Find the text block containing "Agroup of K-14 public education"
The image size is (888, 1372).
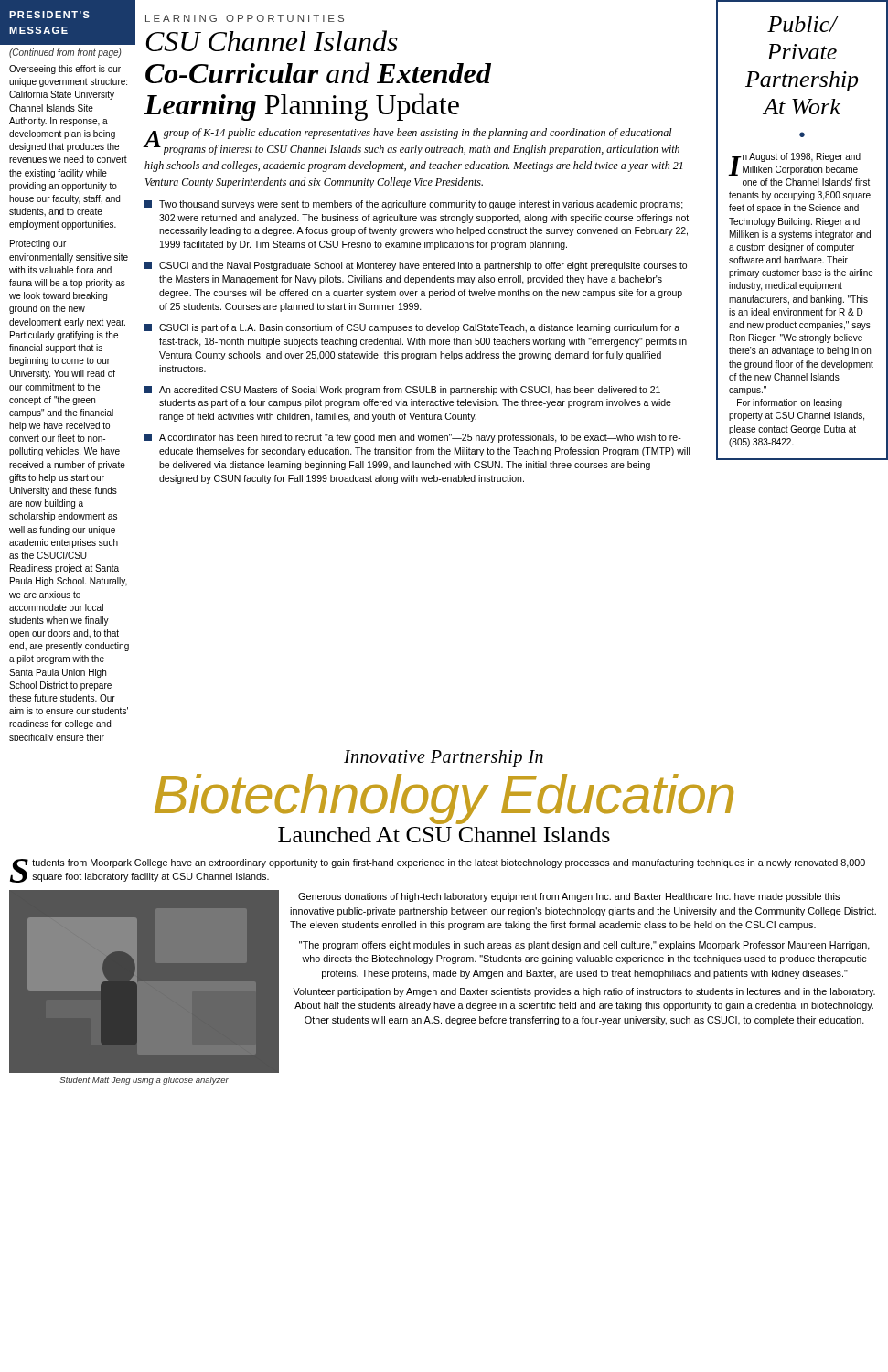(x=414, y=156)
